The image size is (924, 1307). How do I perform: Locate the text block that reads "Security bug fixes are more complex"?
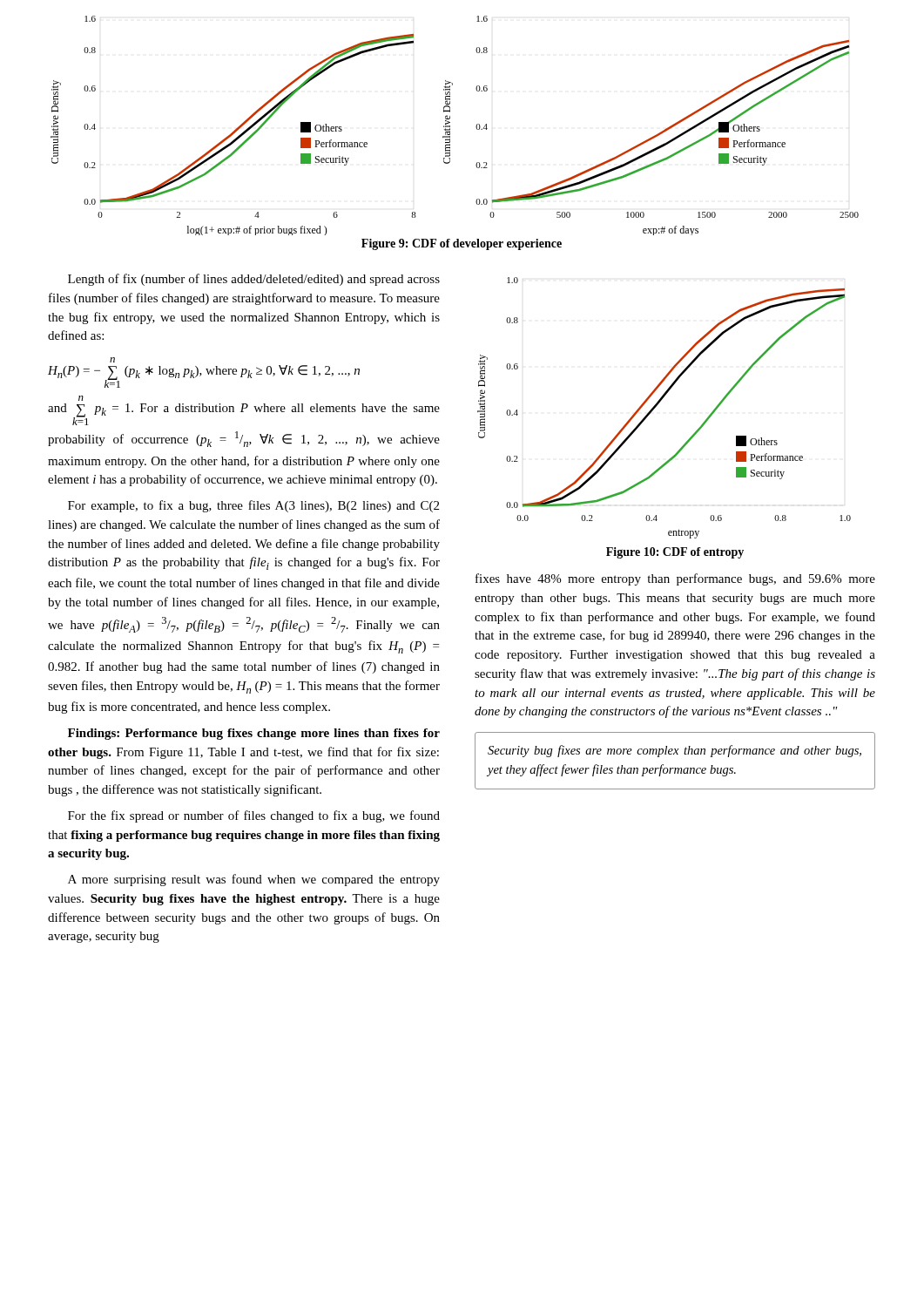tap(675, 760)
